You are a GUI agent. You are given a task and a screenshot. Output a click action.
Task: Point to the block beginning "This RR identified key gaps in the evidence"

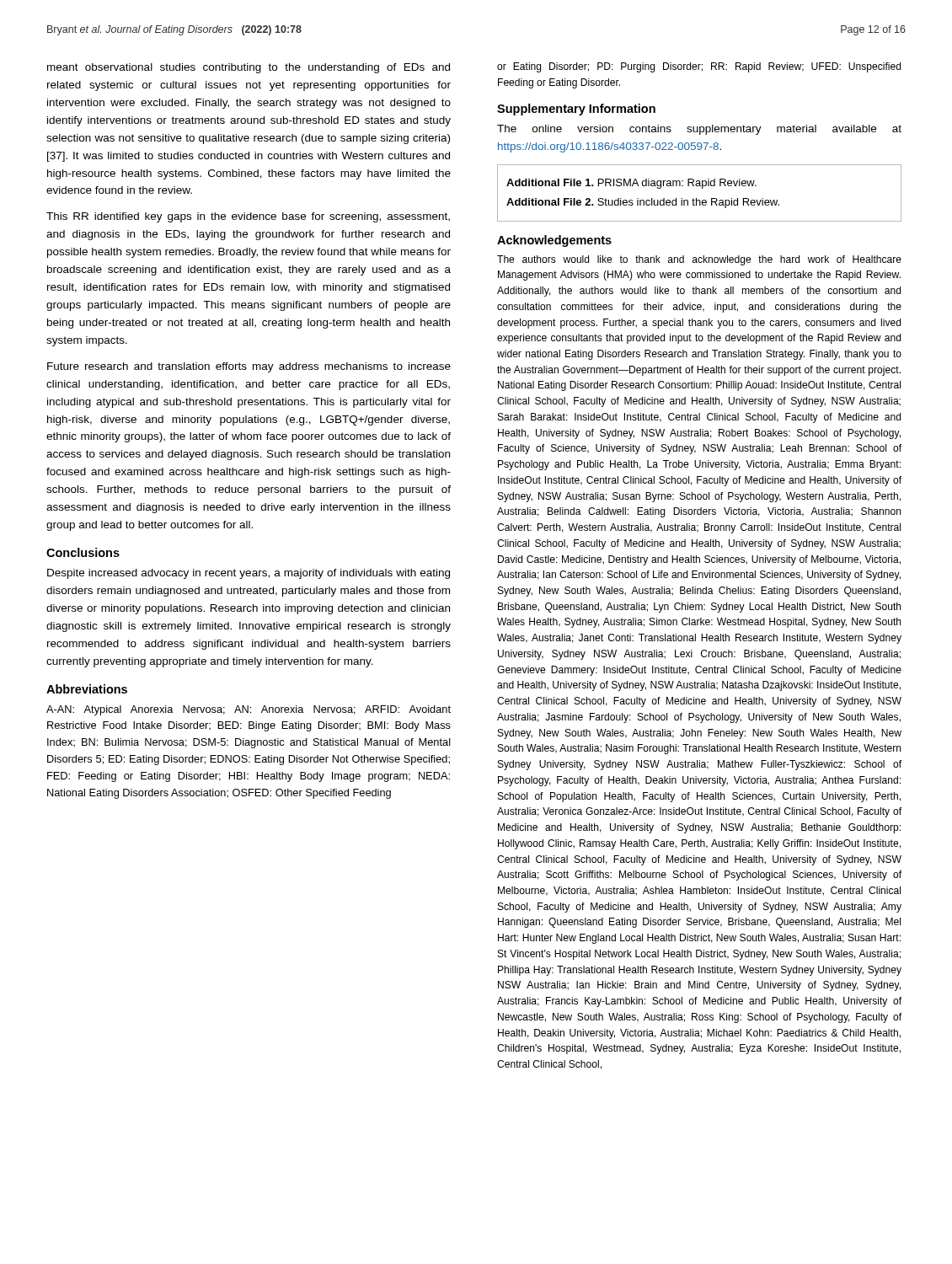tap(249, 279)
